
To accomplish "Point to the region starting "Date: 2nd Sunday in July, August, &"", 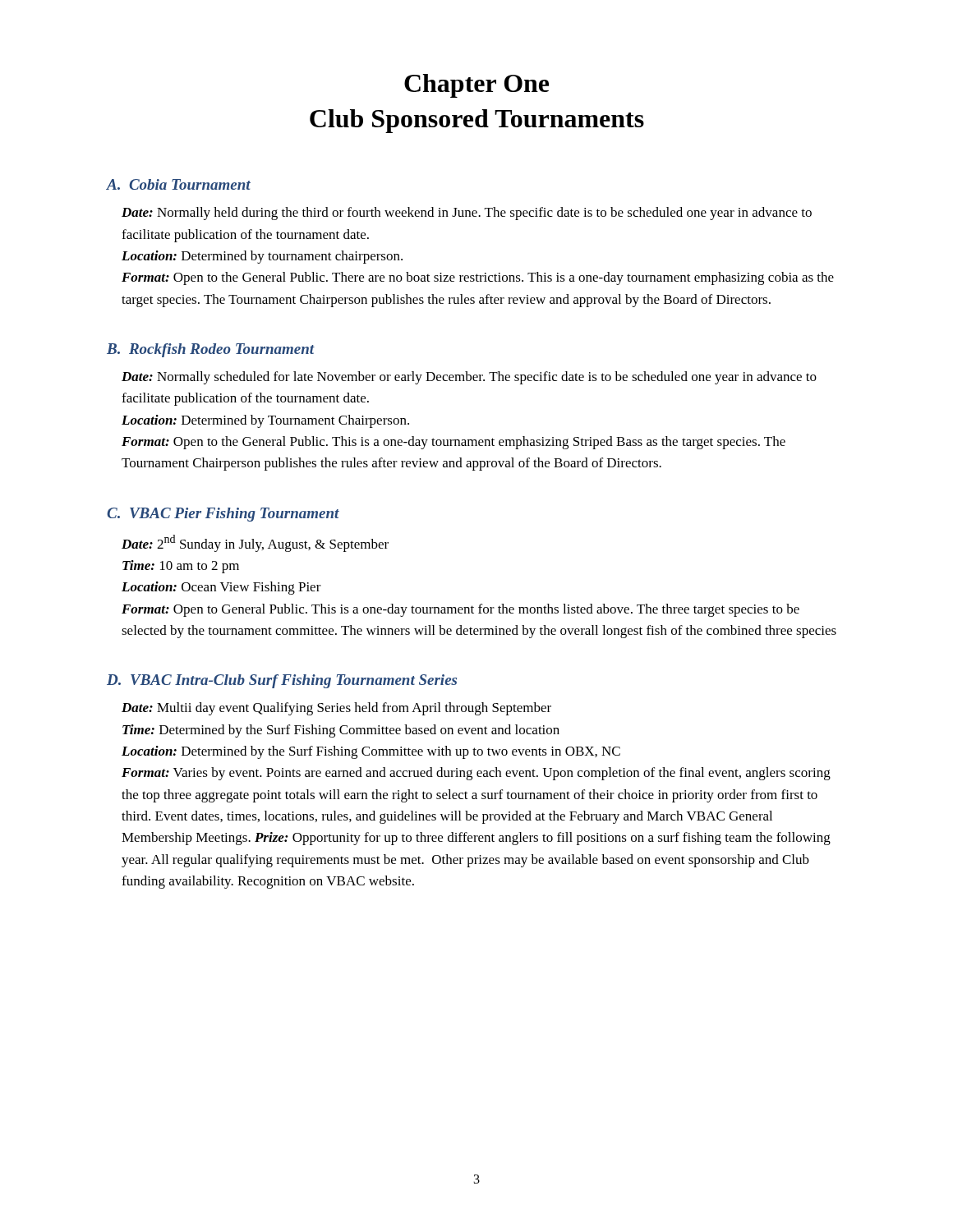I will pos(255,543).
